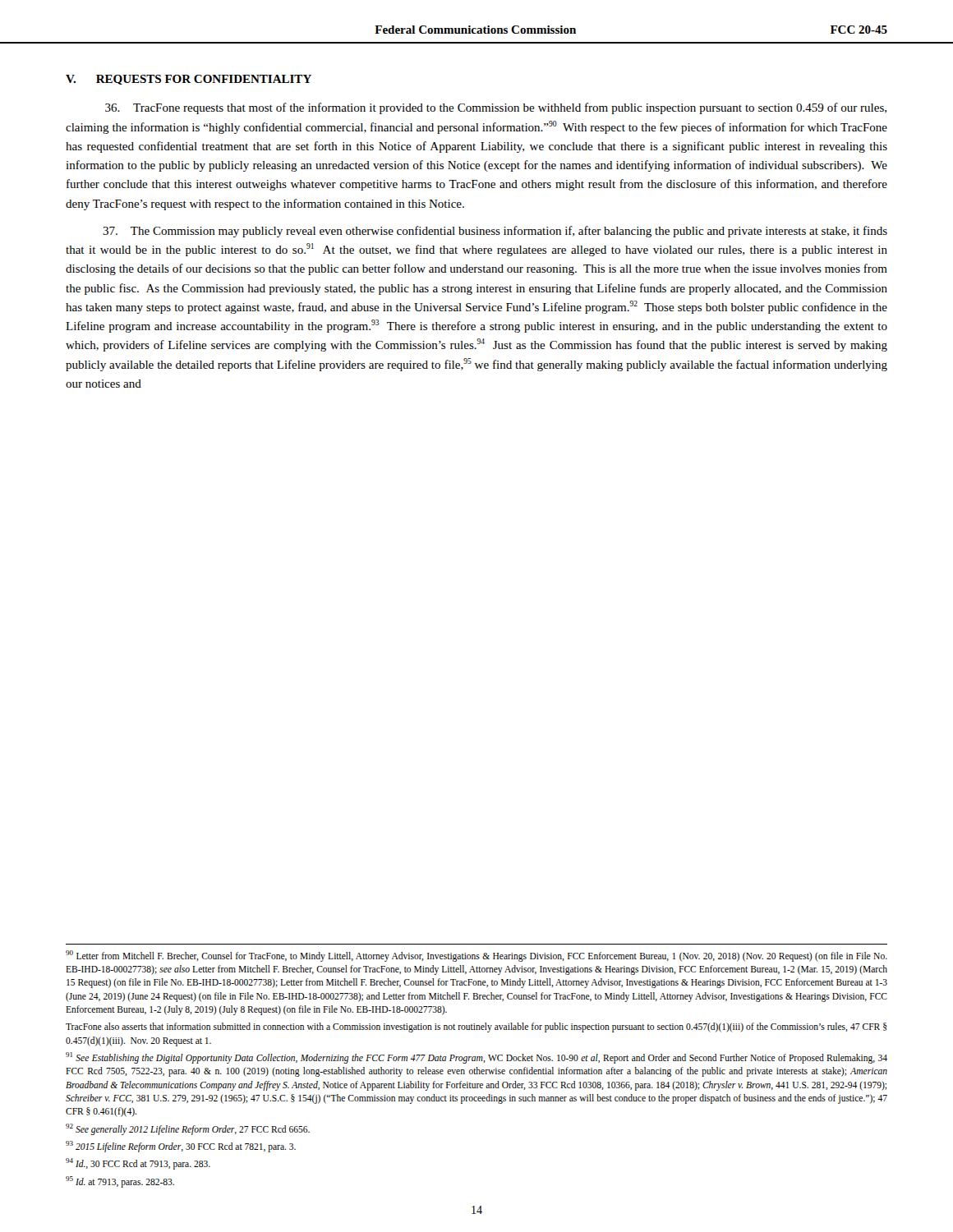Select the text starting "TracFone also asserts"

(476, 1034)
